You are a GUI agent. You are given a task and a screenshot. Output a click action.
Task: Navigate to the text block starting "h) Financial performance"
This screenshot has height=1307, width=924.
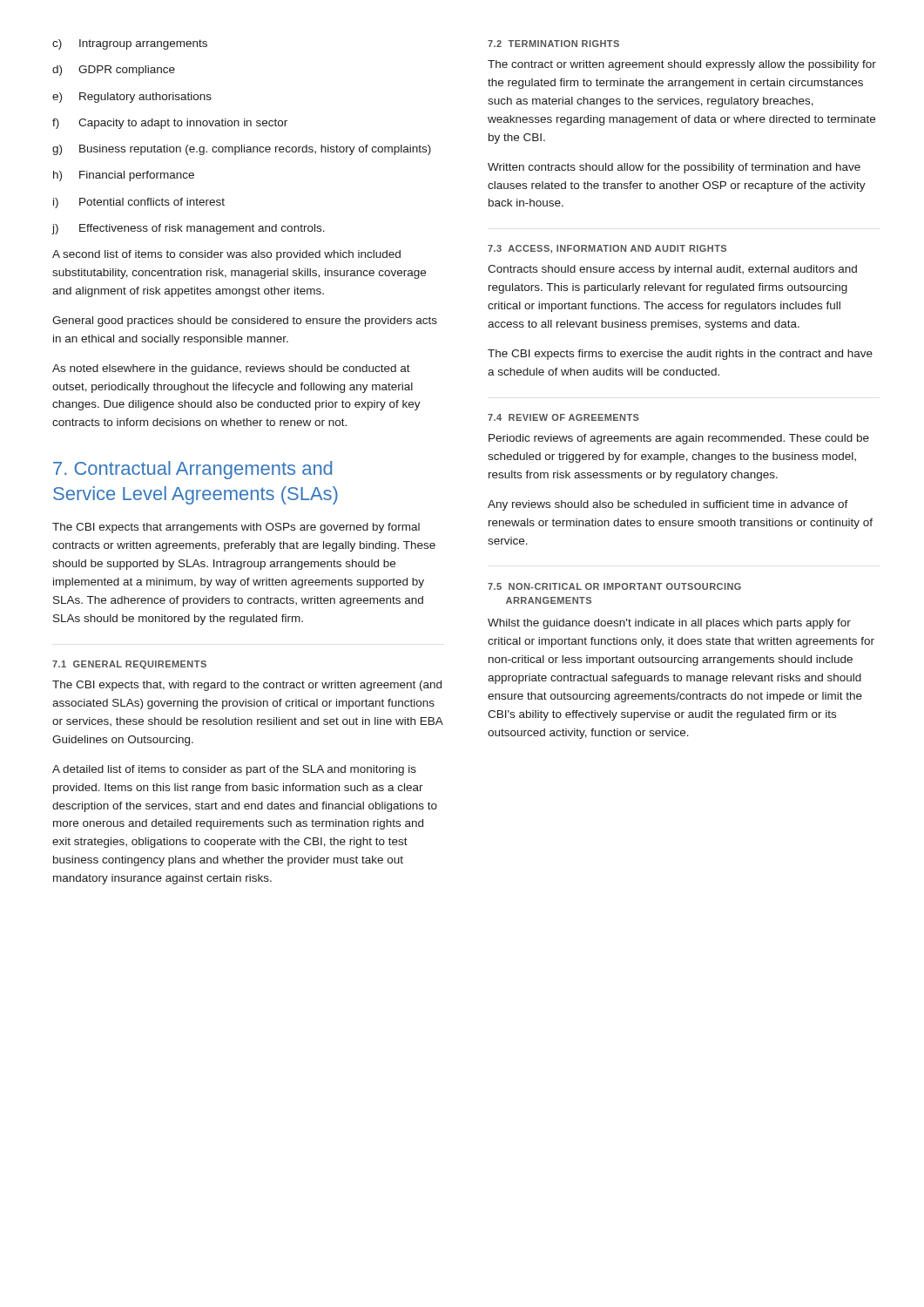123,175
